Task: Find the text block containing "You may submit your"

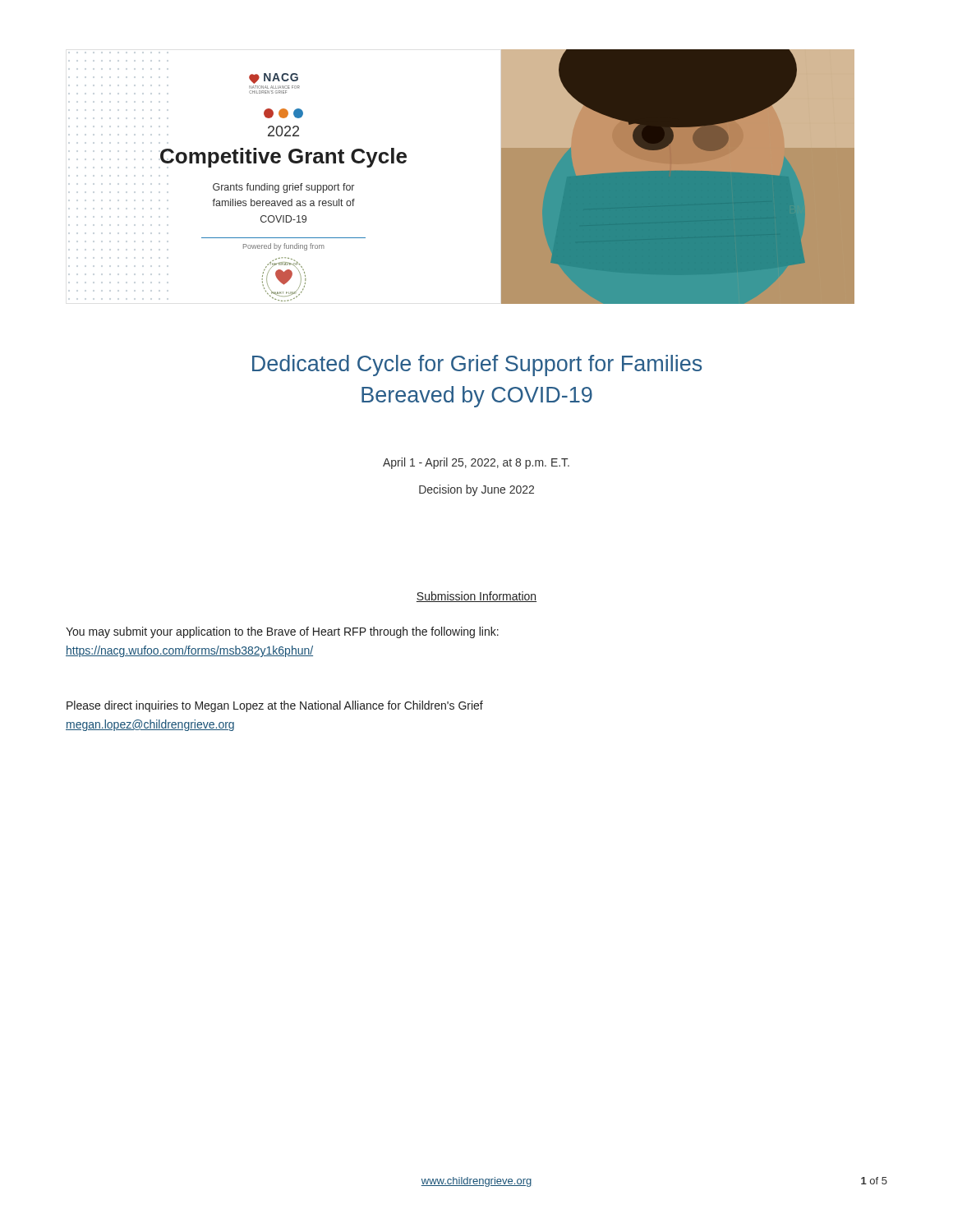Action: click(x=282, y=641)
